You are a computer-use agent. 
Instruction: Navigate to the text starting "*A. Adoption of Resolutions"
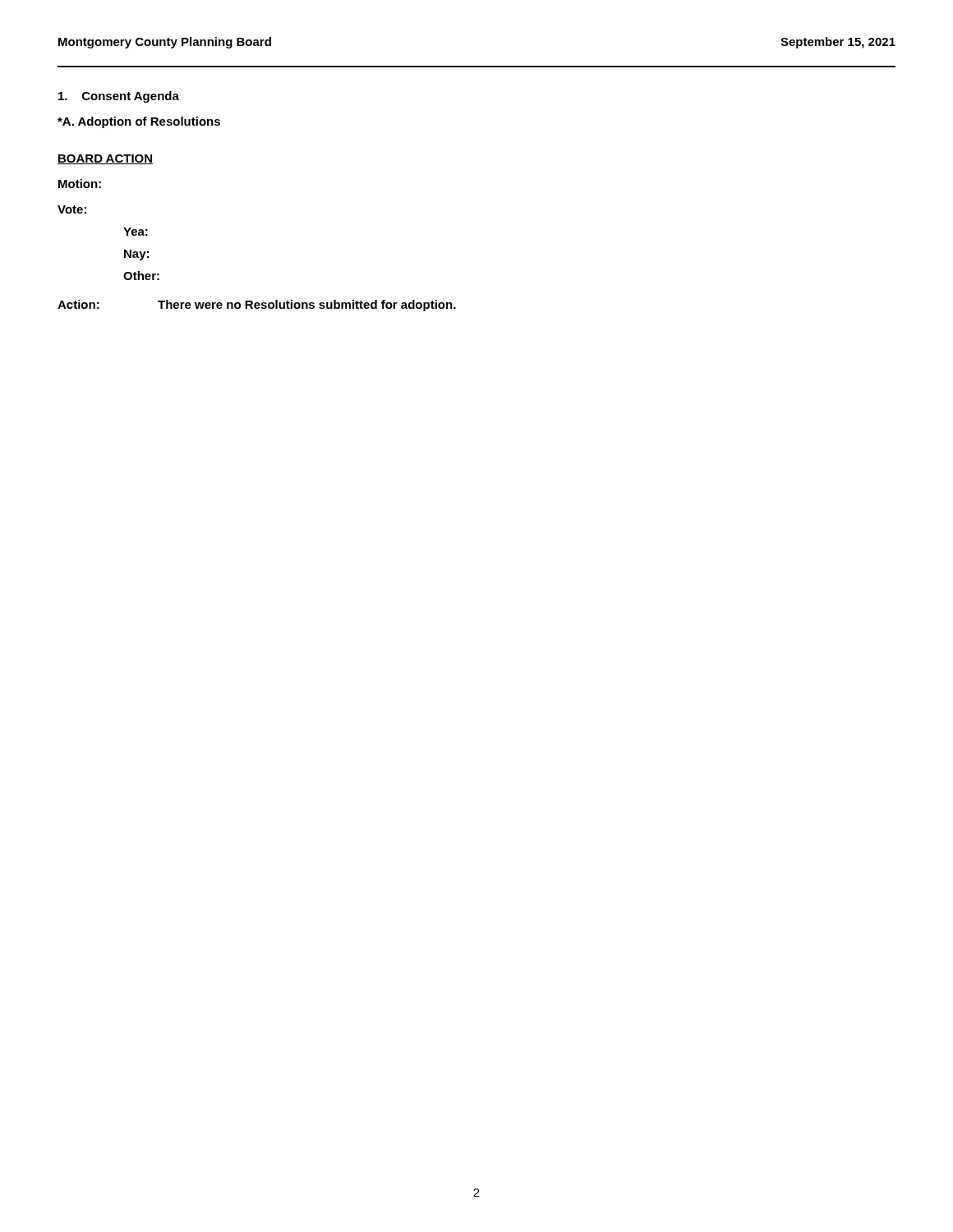139,121
